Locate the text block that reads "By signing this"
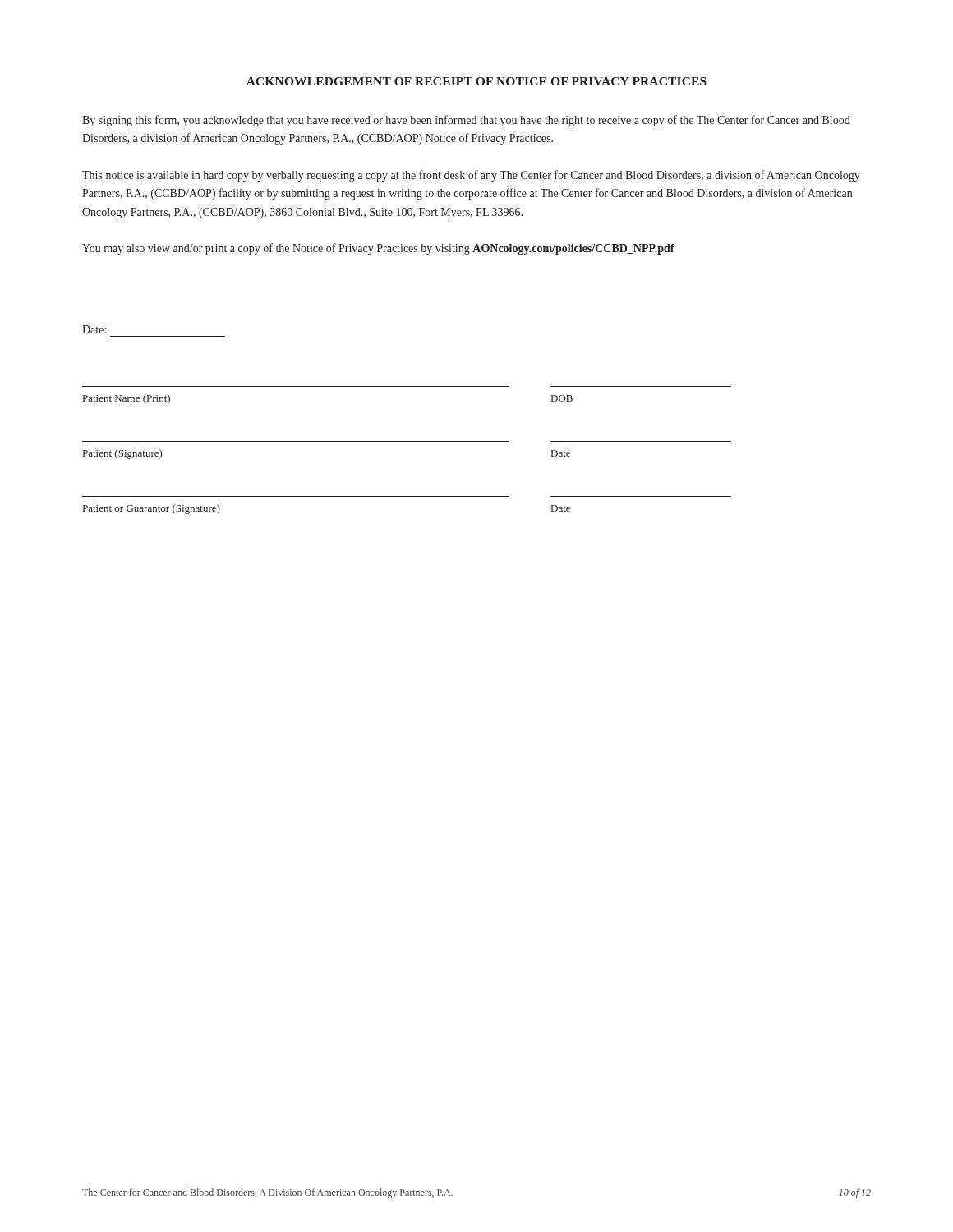Viewport: 953px width, 1232px height. click(x=466, y=130)
